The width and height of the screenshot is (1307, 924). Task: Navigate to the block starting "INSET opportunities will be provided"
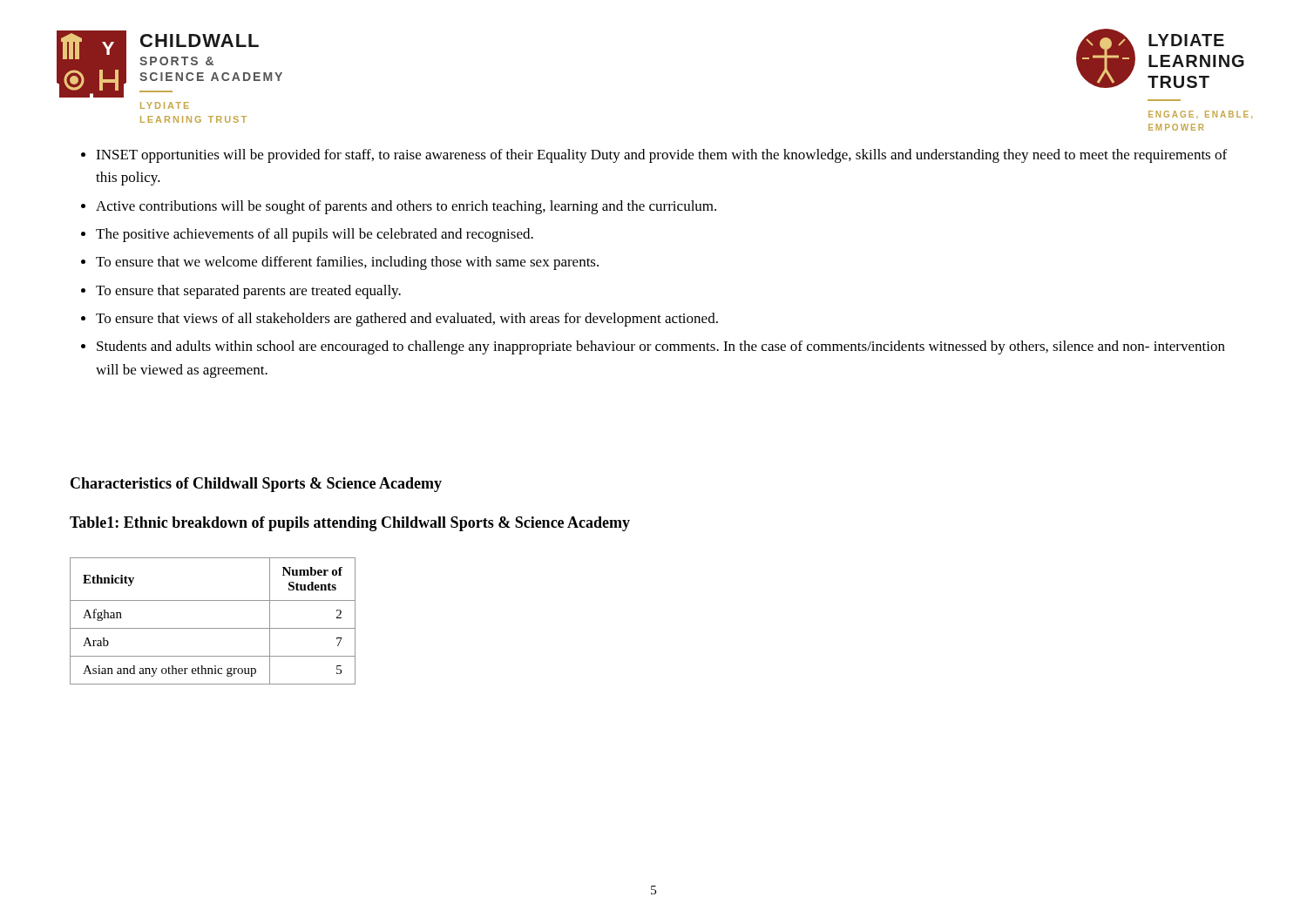point(661,166)
